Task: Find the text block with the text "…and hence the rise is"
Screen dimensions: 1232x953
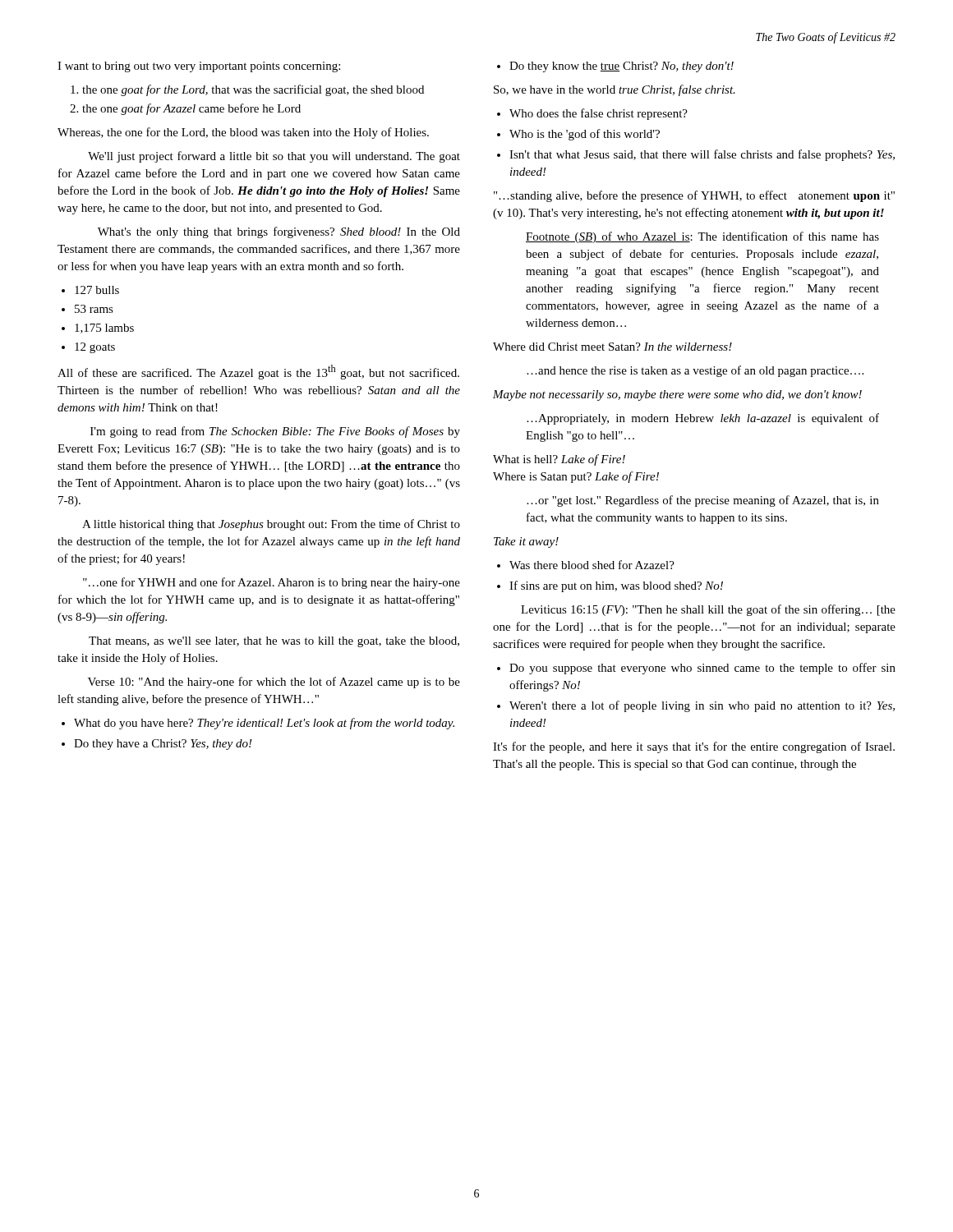Action: tap(702, 371)
